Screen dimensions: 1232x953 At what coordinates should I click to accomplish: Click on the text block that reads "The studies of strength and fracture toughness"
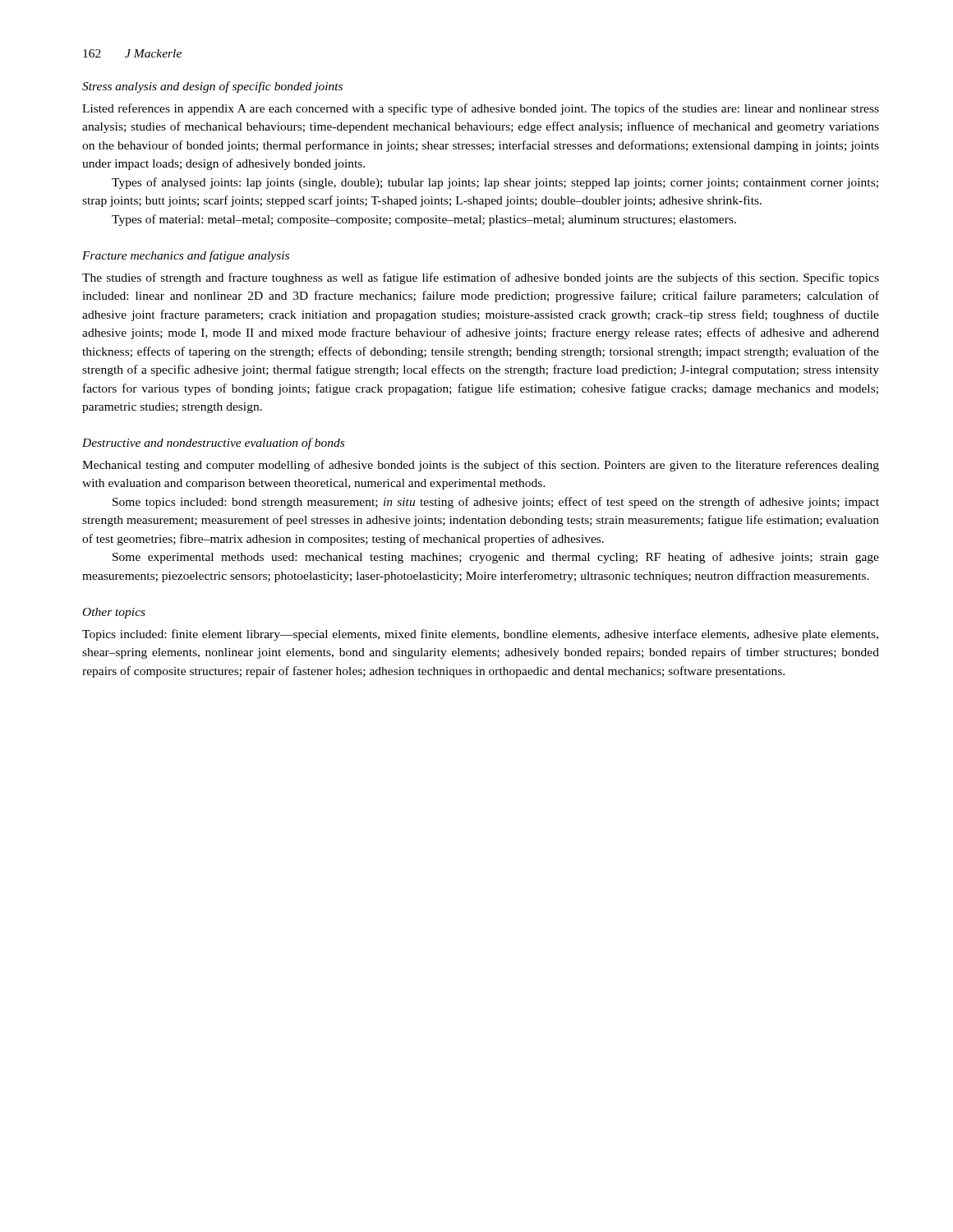coord(481,342)
